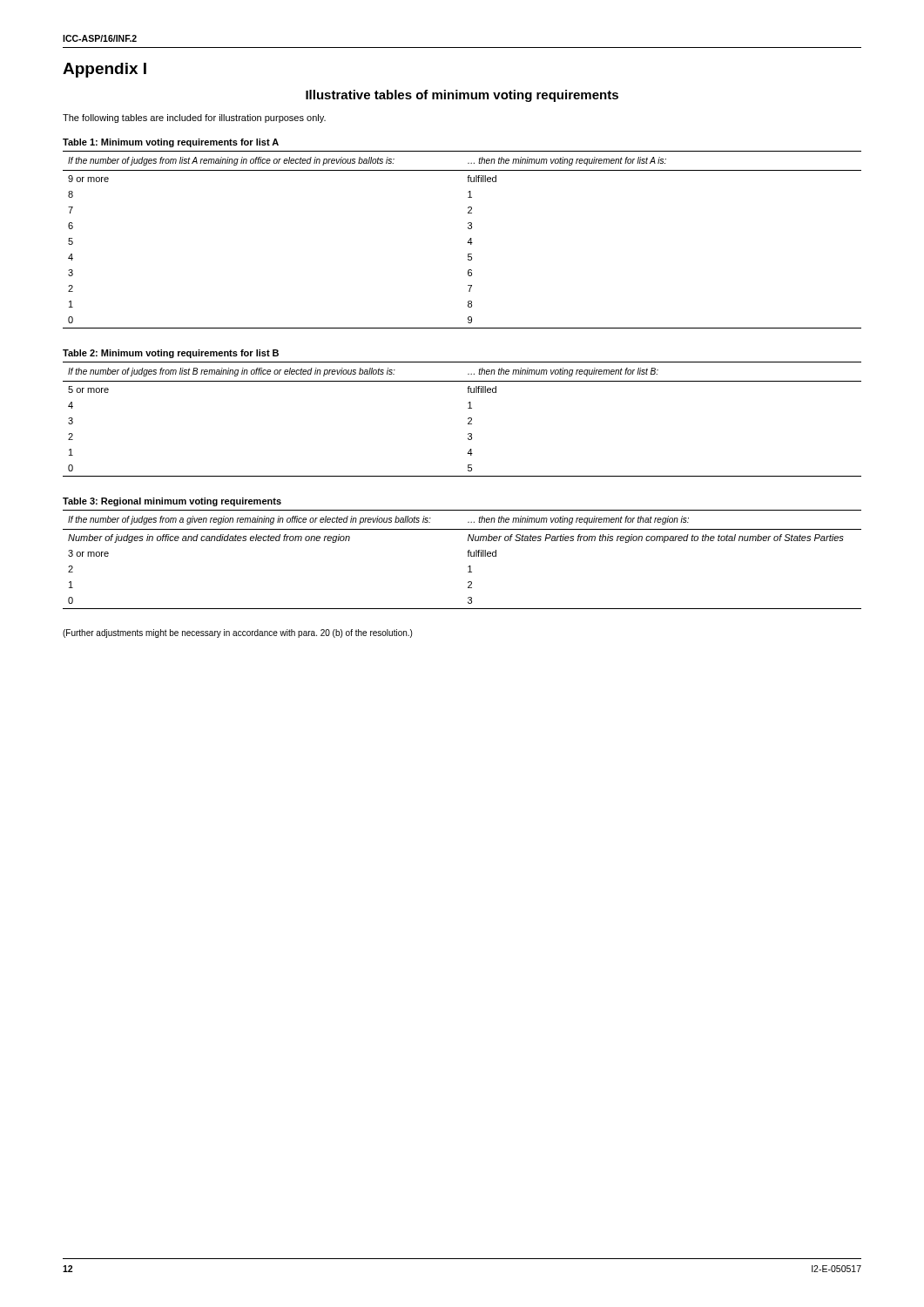
Task: Click on the table containing "9 or more"
Action: coord(462,240)
